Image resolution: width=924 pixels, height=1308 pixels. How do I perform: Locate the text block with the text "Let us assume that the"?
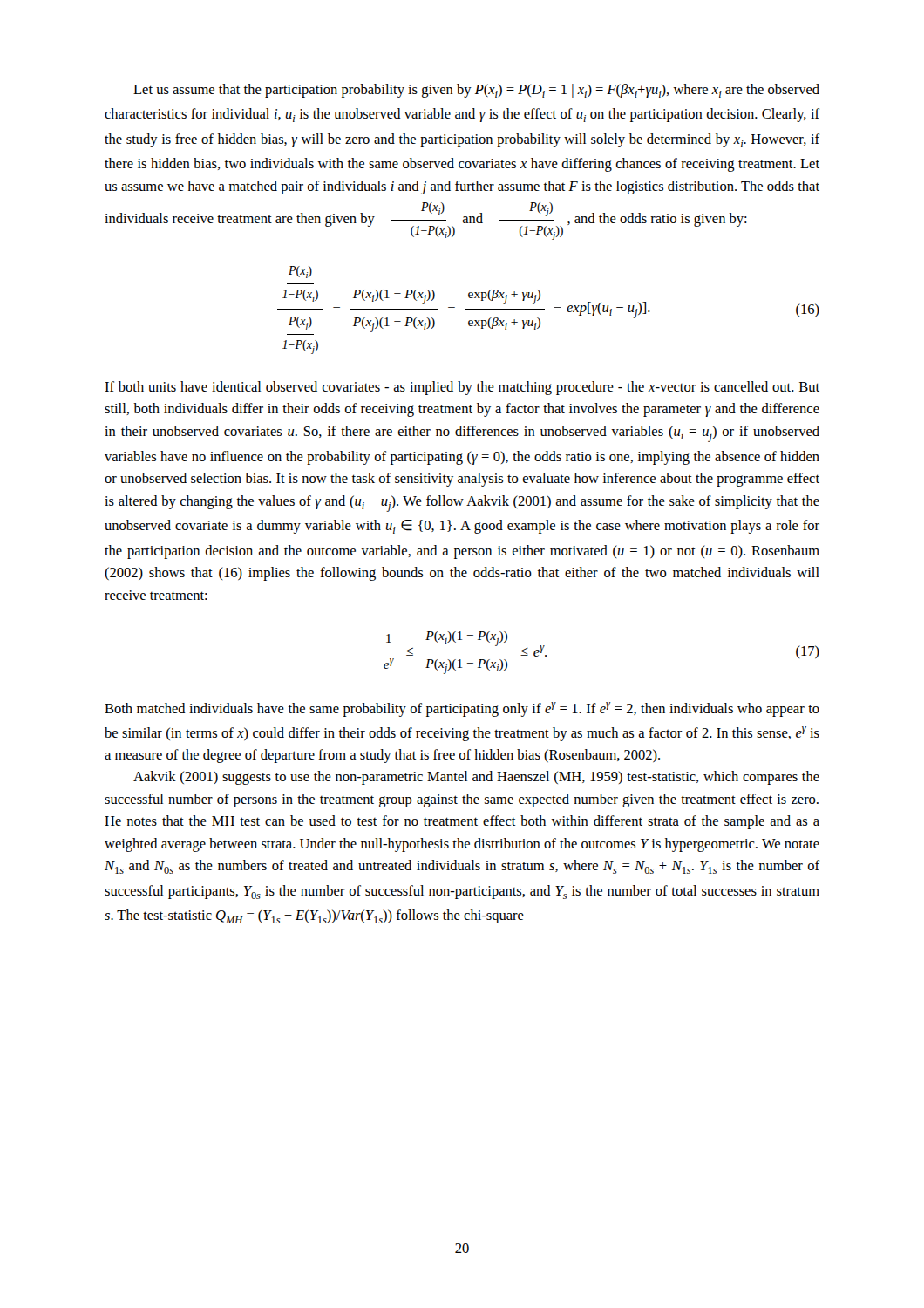click(462, 162)
